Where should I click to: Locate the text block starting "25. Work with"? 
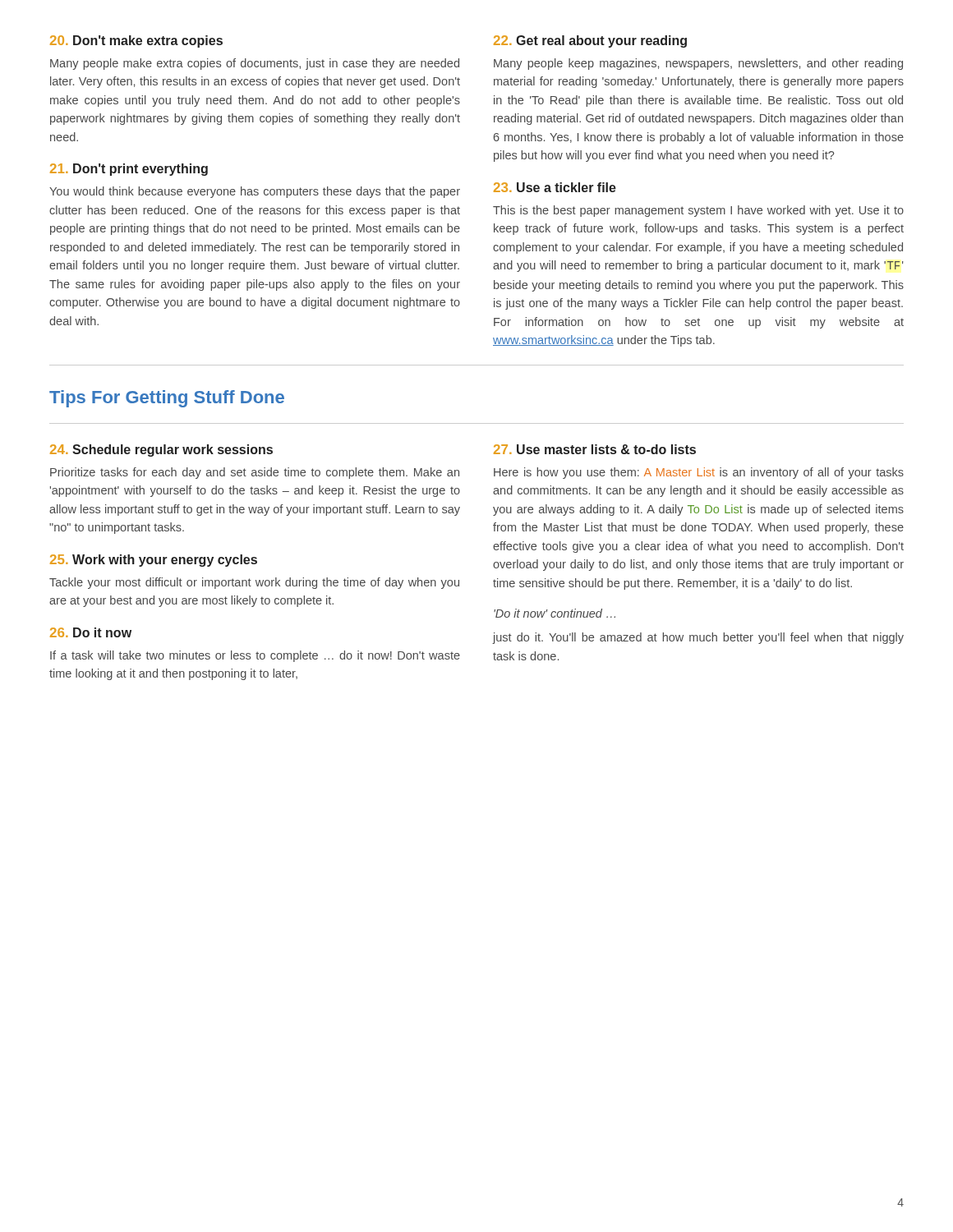pos(255,560)
